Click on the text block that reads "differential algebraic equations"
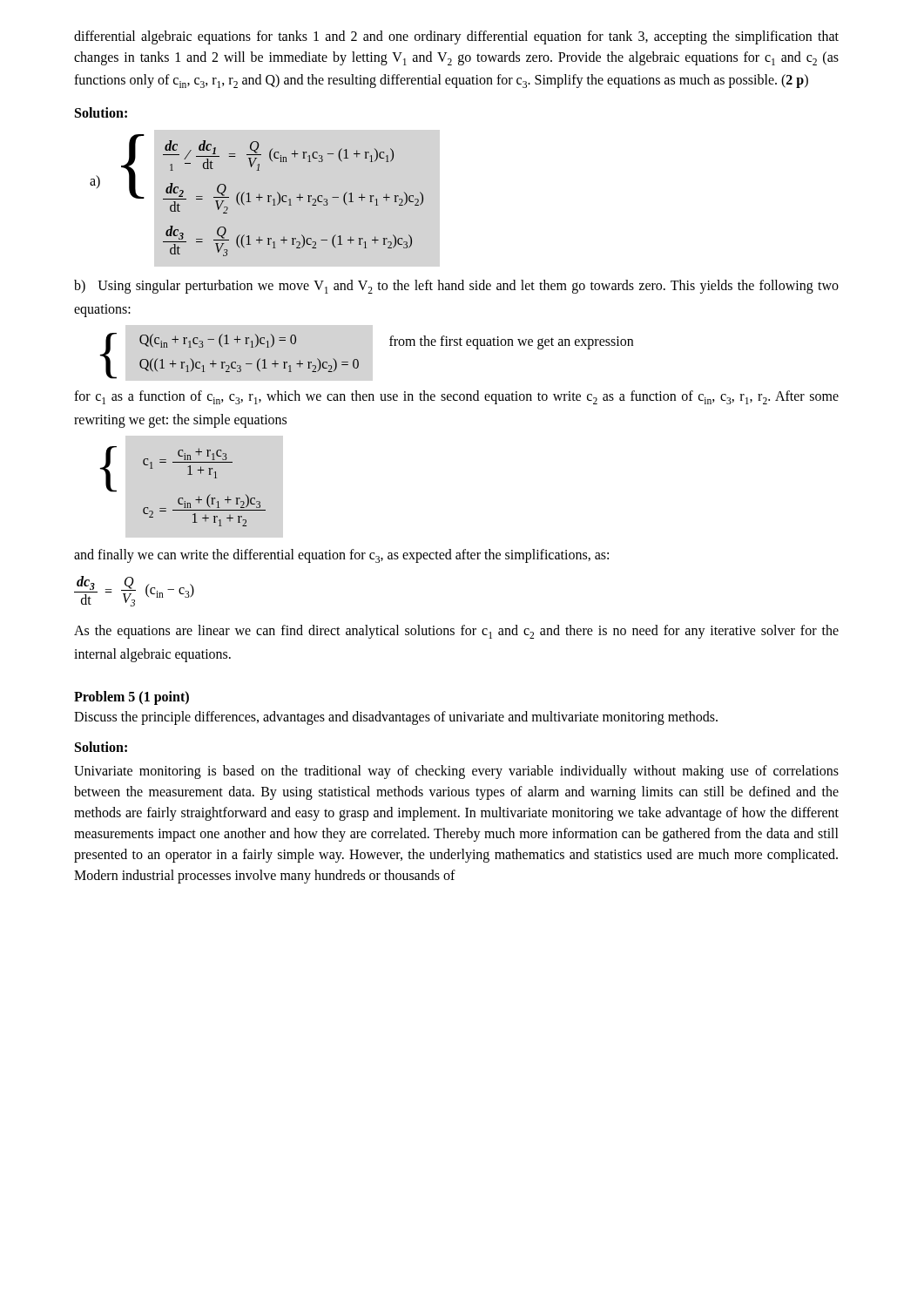The height and width of the screenshot is (1307, 924). 456,60
